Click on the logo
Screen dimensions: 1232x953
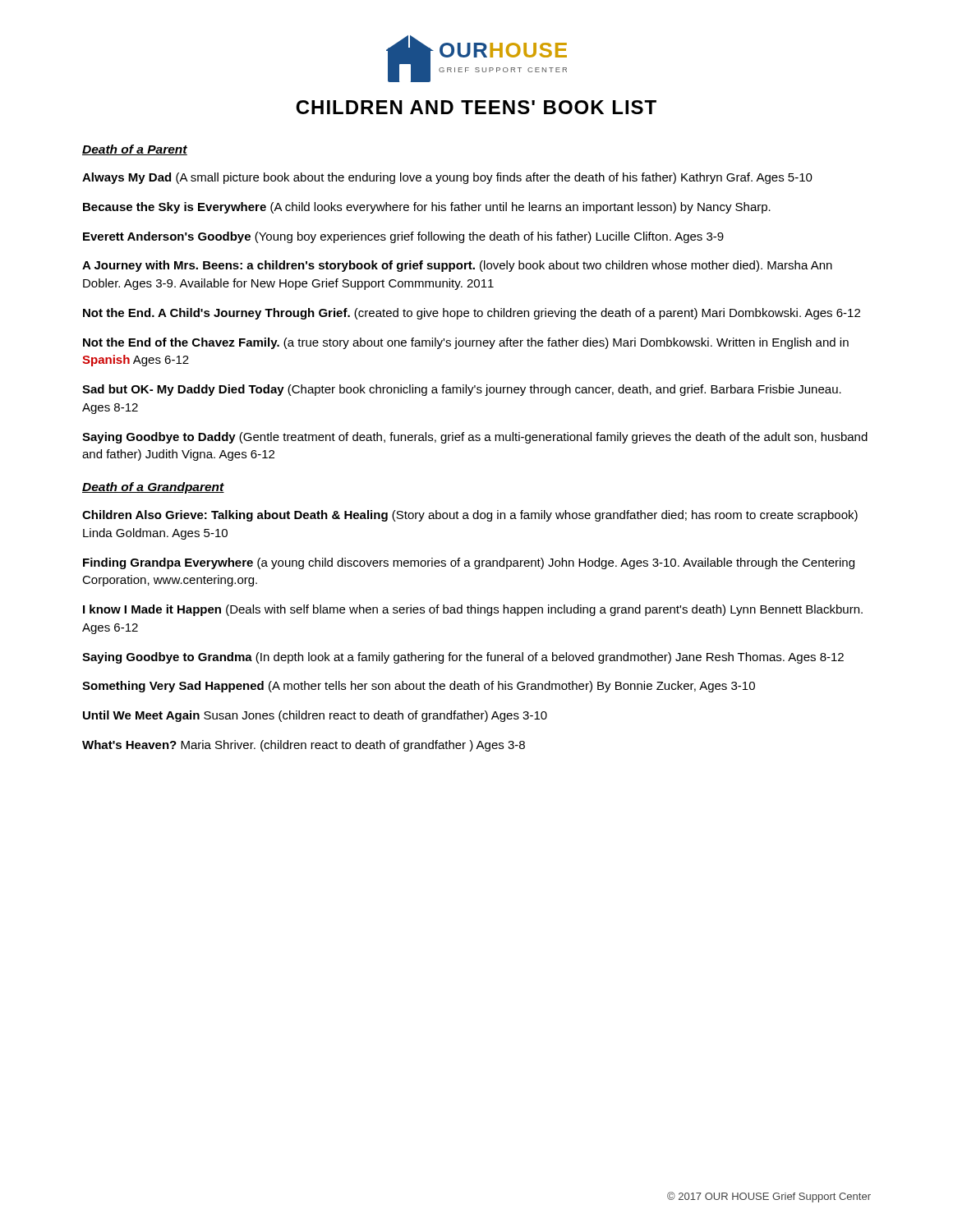point(476,60)
